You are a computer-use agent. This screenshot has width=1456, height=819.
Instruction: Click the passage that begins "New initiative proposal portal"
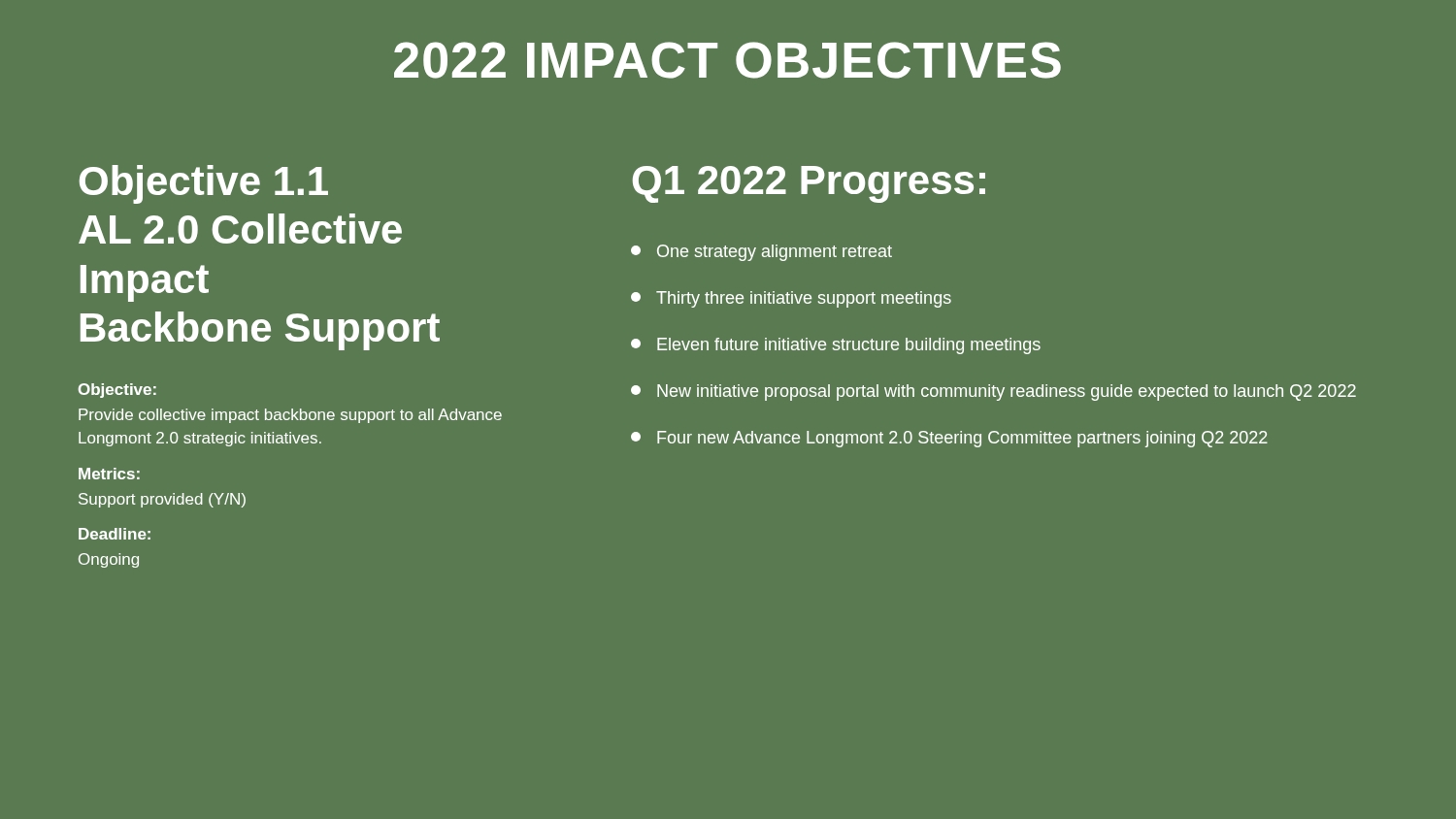click(x=994, y=391)
